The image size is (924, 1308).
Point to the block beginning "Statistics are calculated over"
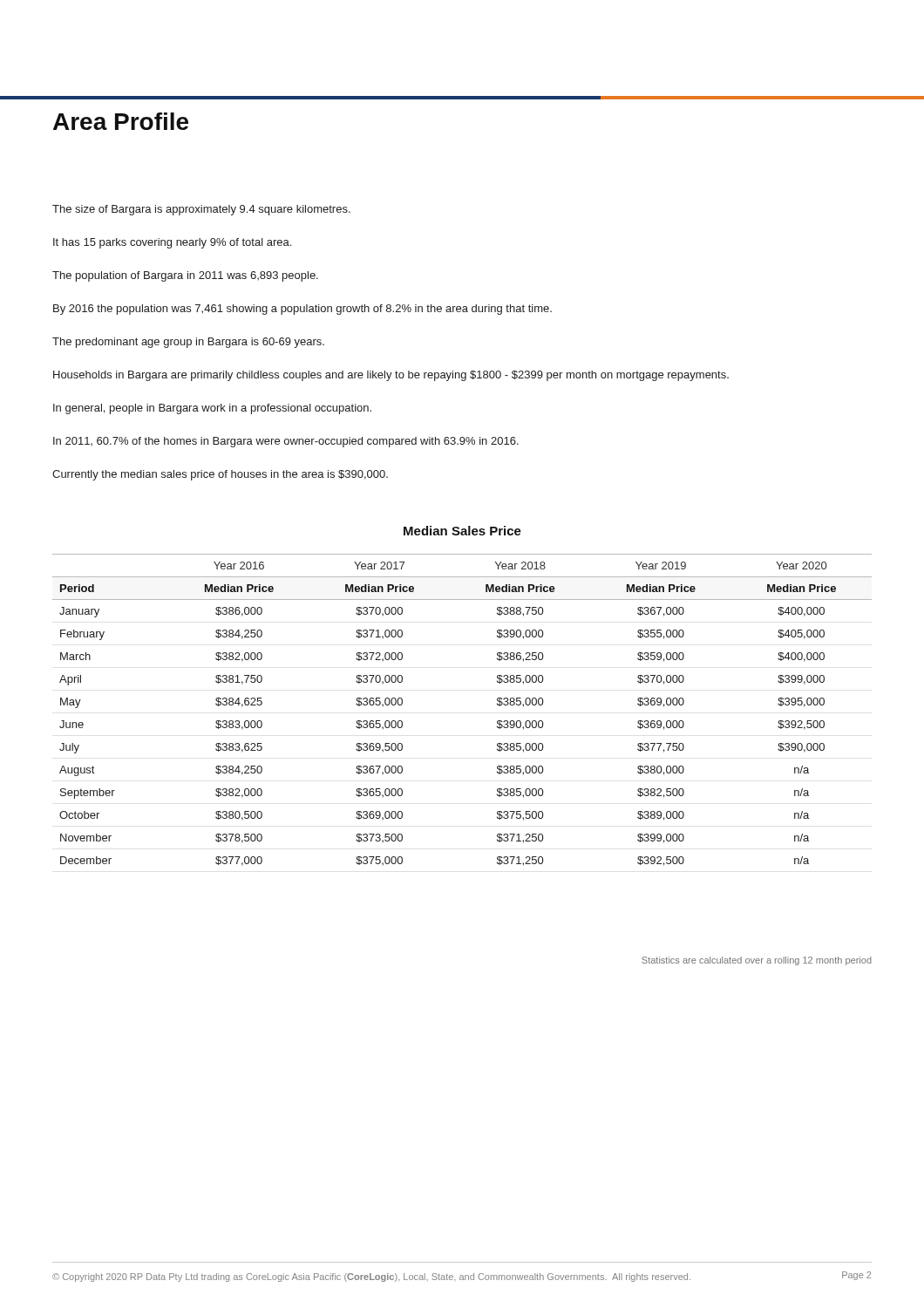tap(757, 960)
